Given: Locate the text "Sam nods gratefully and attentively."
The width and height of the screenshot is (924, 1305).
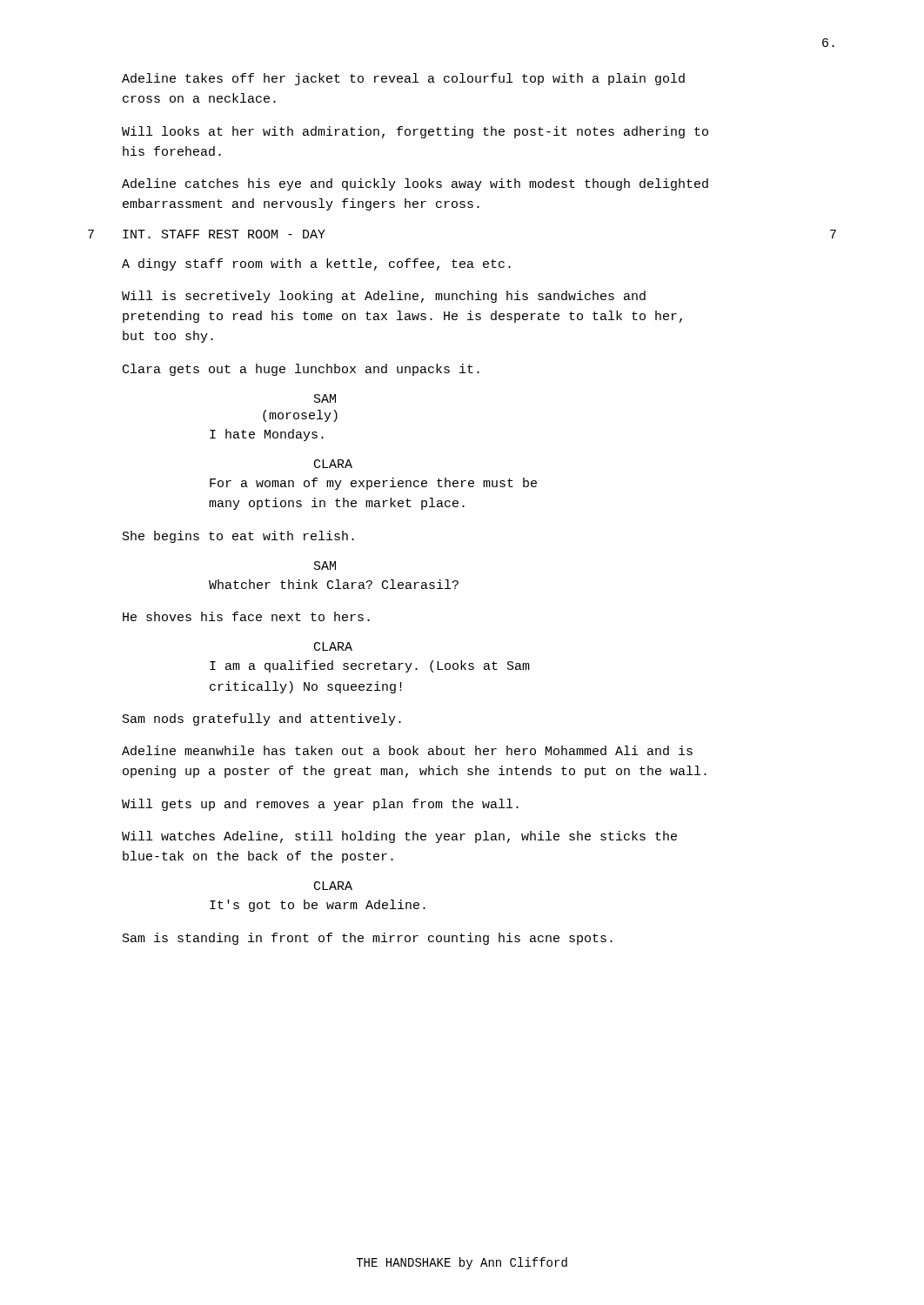Looking at the screenshot, I should pos(263,720).
